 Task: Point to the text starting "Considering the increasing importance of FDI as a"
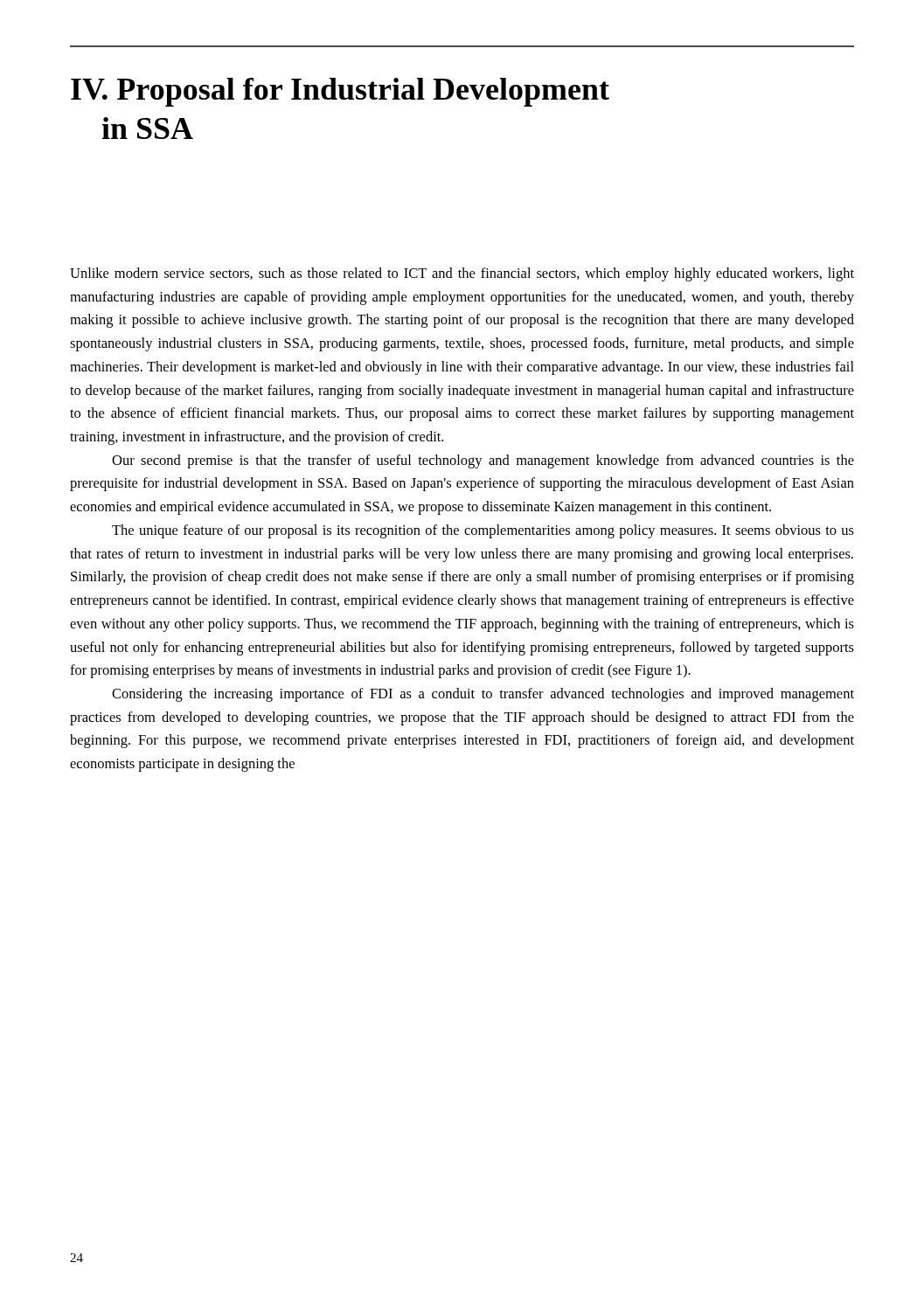pyautogui.click(x=462, y=729)
